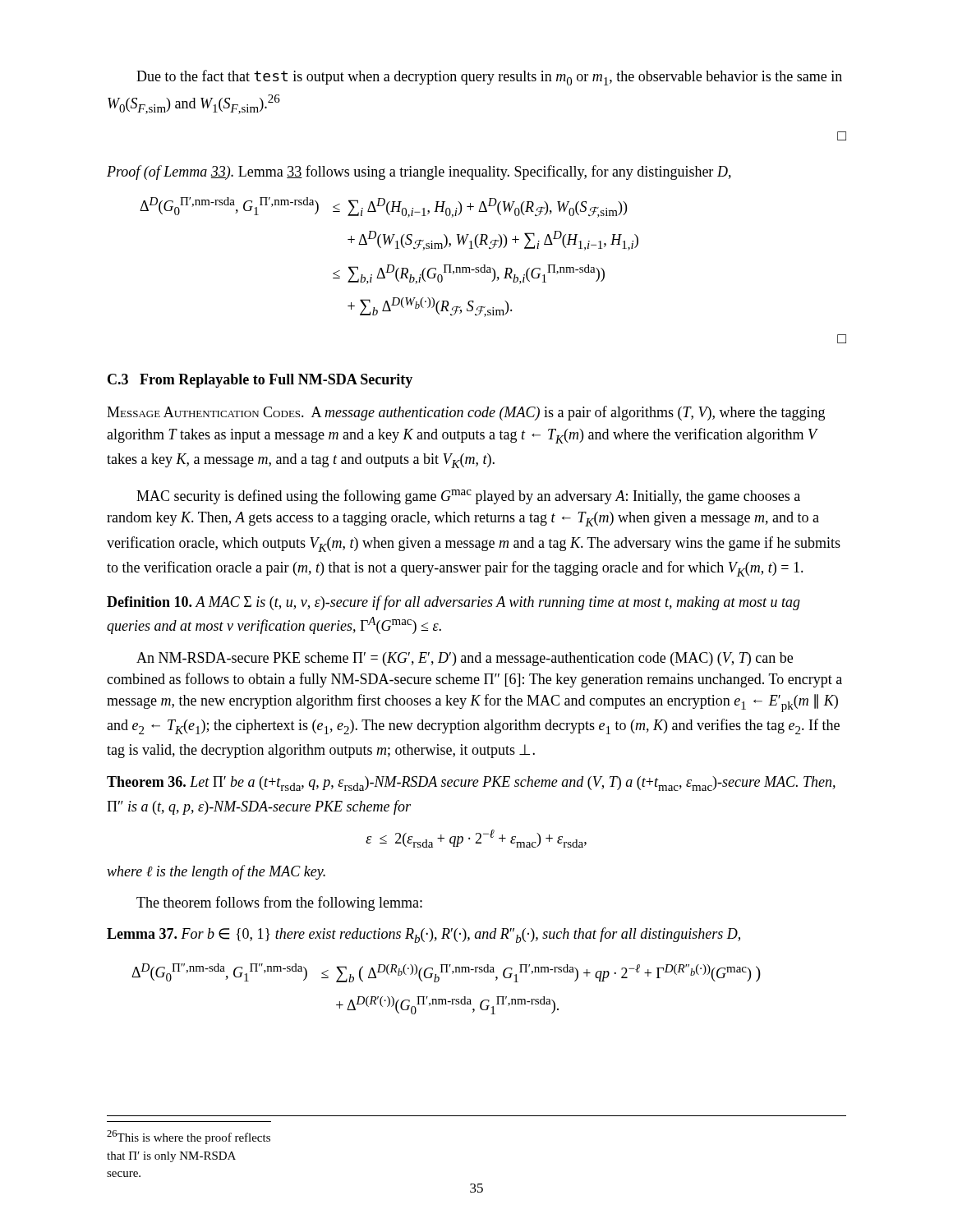This screenshot has width=953, height=1232.
Task: Navigate to the text block starting "Due to the fact that test is"
Action: tap(475, 91)
